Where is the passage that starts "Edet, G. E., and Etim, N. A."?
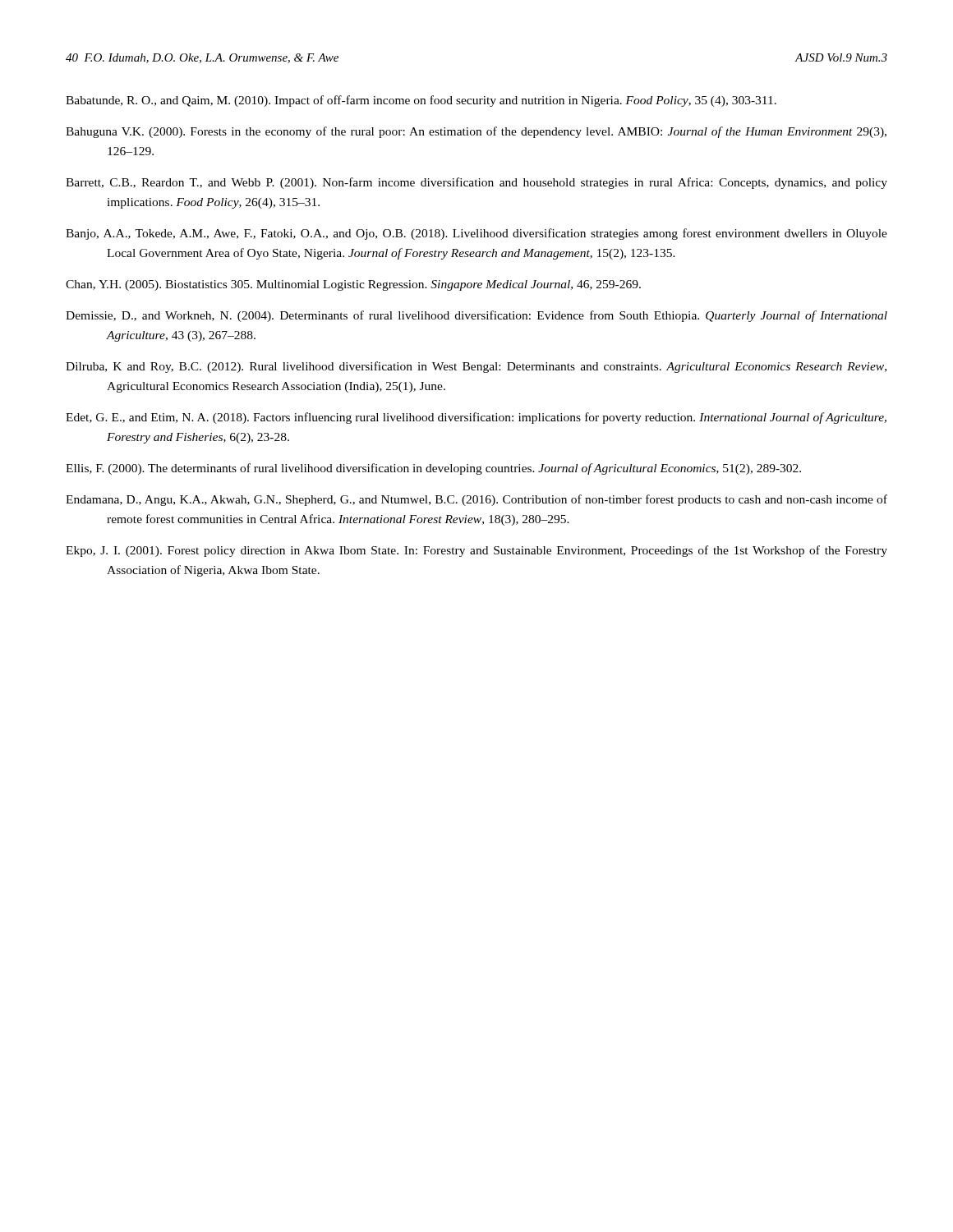Image resolution: width=953 pixels, height=1232 pixels. pos(476,427)
